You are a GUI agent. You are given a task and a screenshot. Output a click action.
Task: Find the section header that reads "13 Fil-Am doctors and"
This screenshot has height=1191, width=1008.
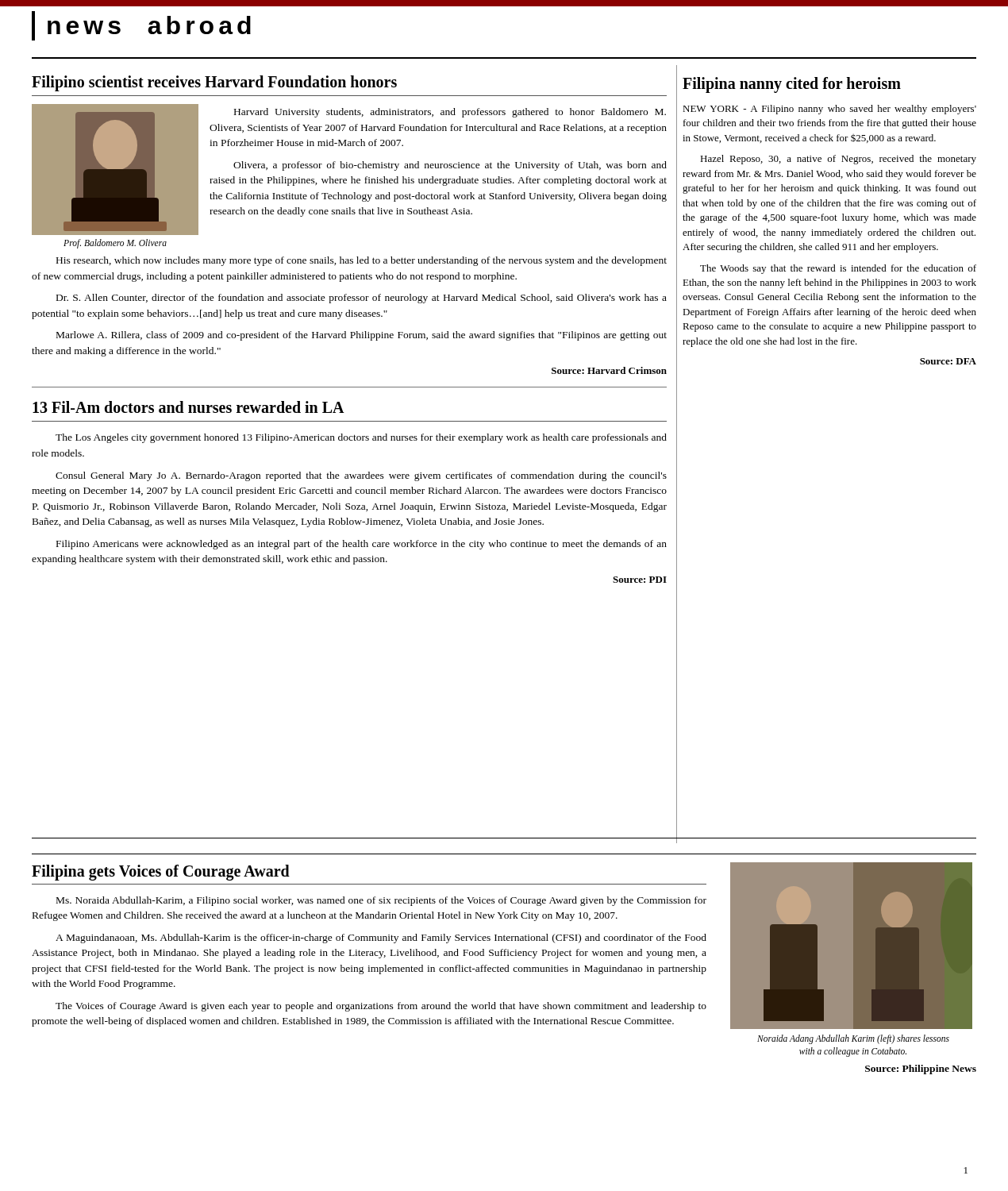click(188, 408)
